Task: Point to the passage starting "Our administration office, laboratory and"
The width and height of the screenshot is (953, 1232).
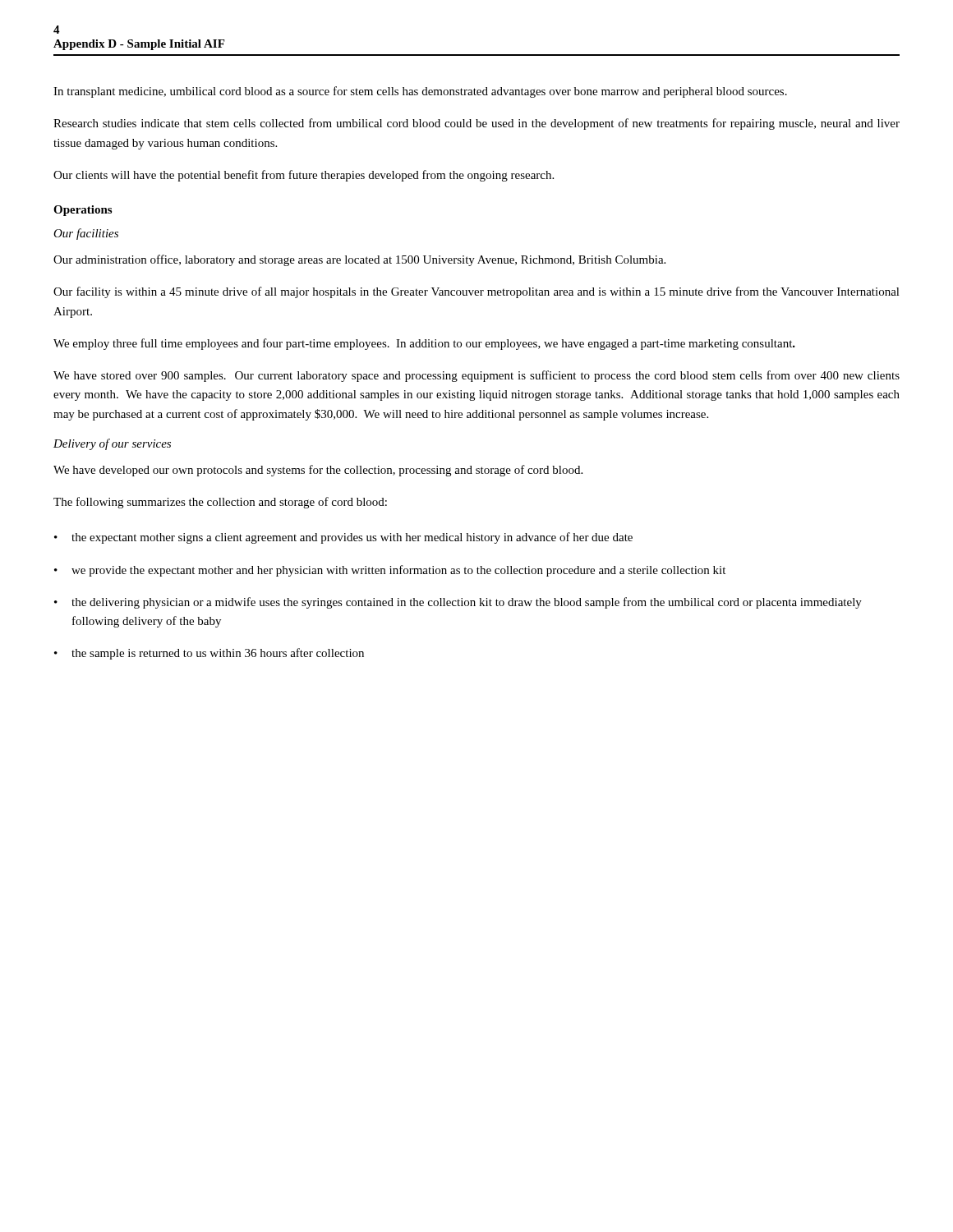Action: coord(360,260)
